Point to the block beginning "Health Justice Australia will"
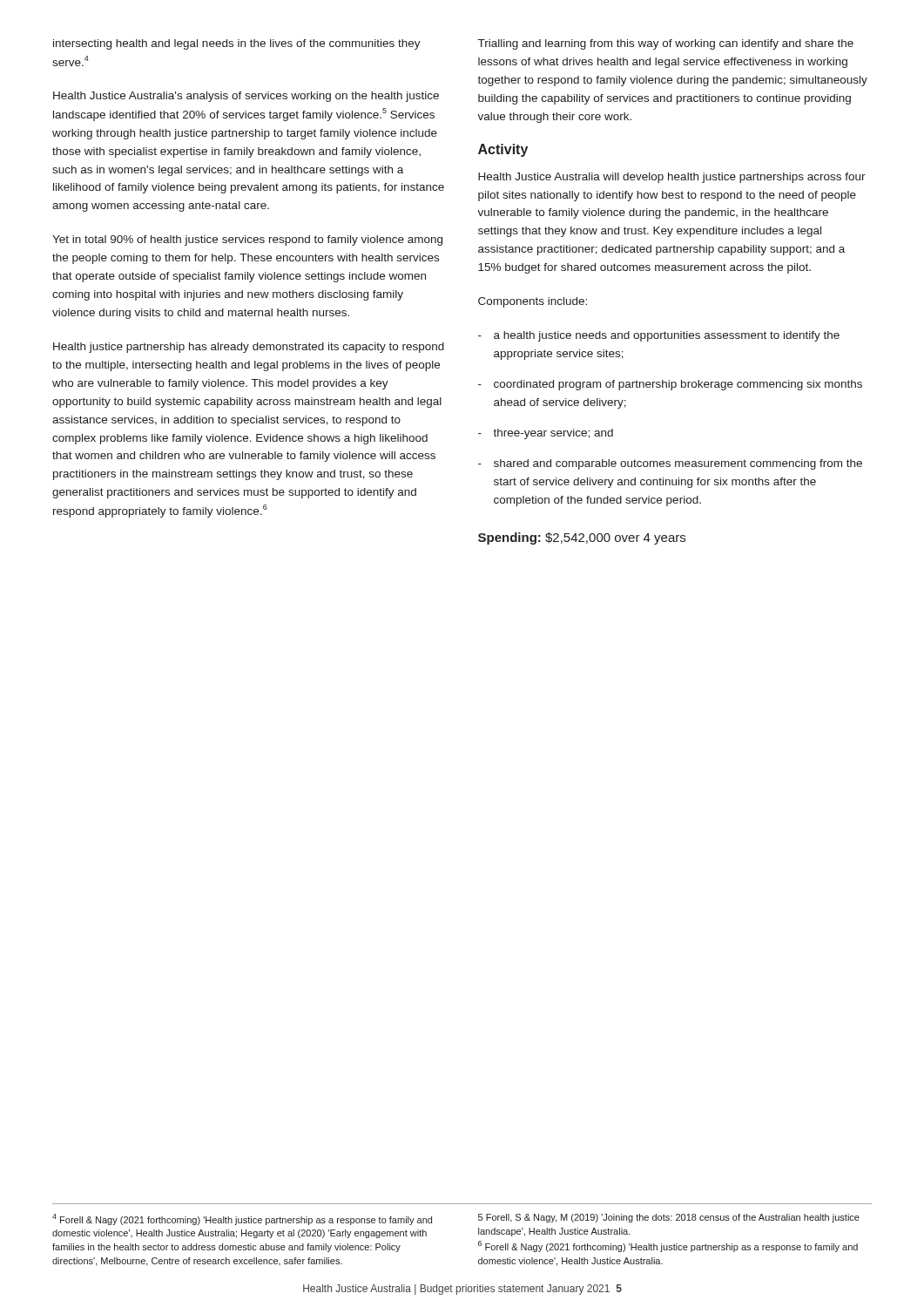Screen dimensions: 1307x924 (671, 222)
